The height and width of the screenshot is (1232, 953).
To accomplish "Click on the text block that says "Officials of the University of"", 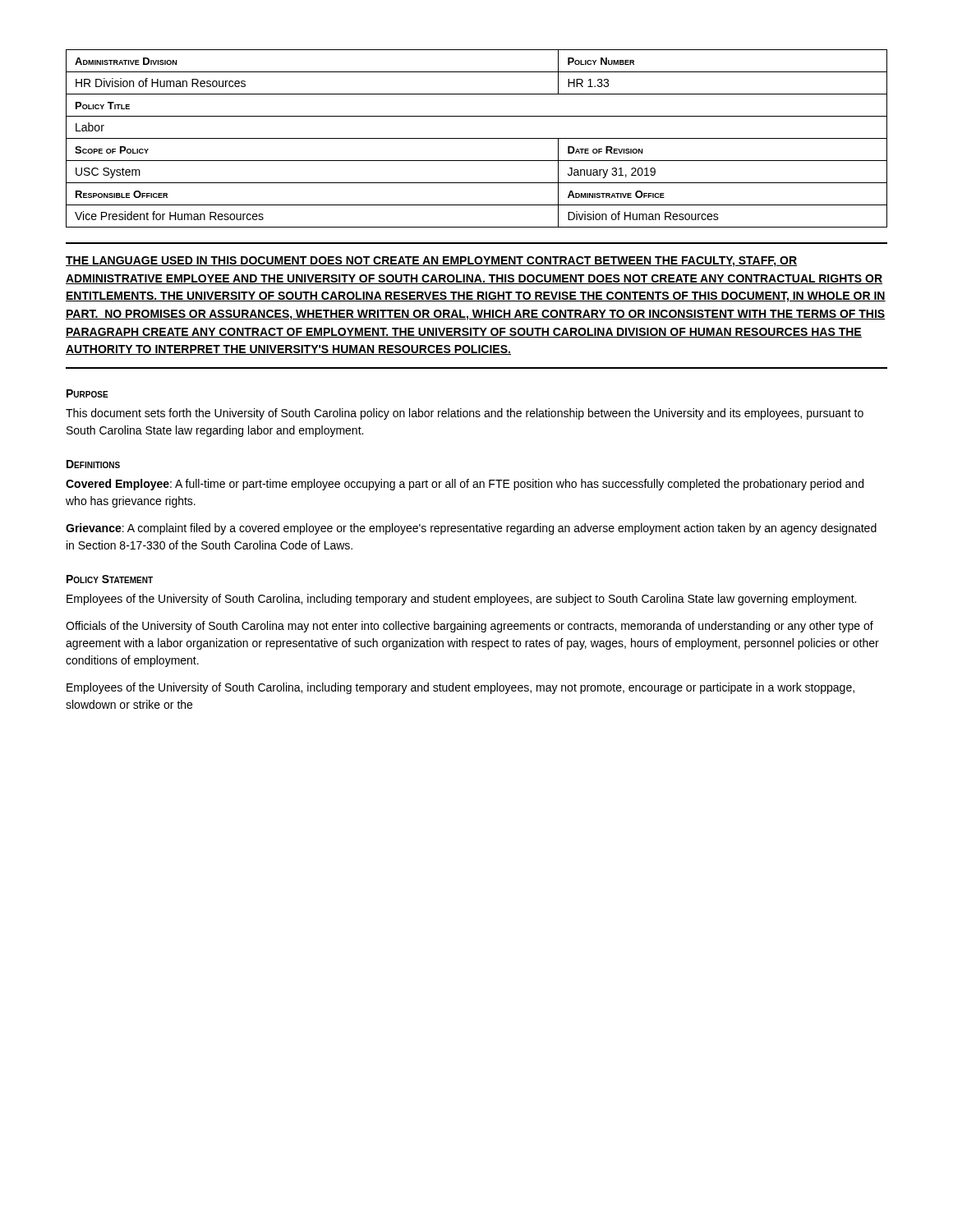I will tap(472, 643).
